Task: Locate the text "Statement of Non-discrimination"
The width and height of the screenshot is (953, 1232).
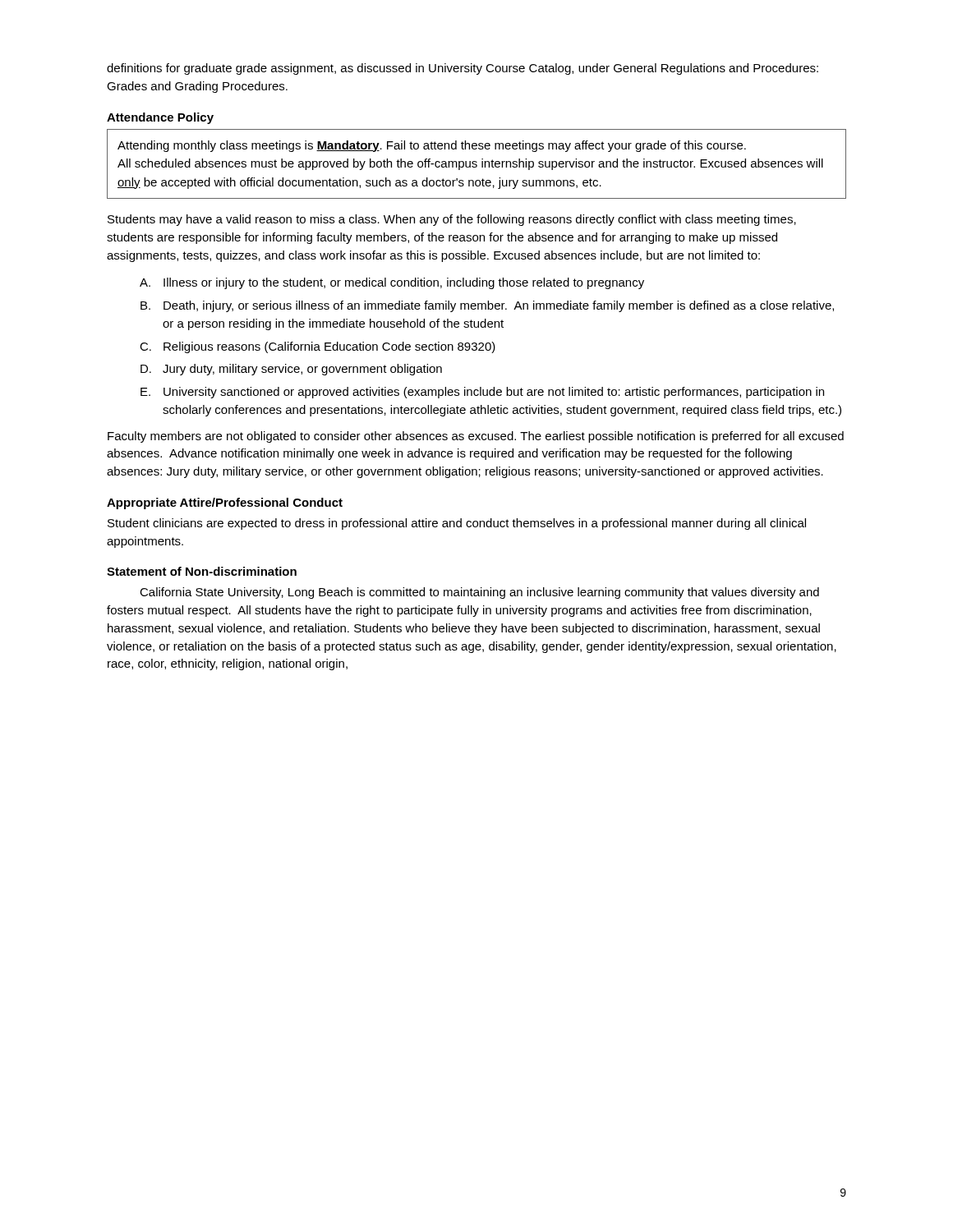Action: tap(202, 571)
